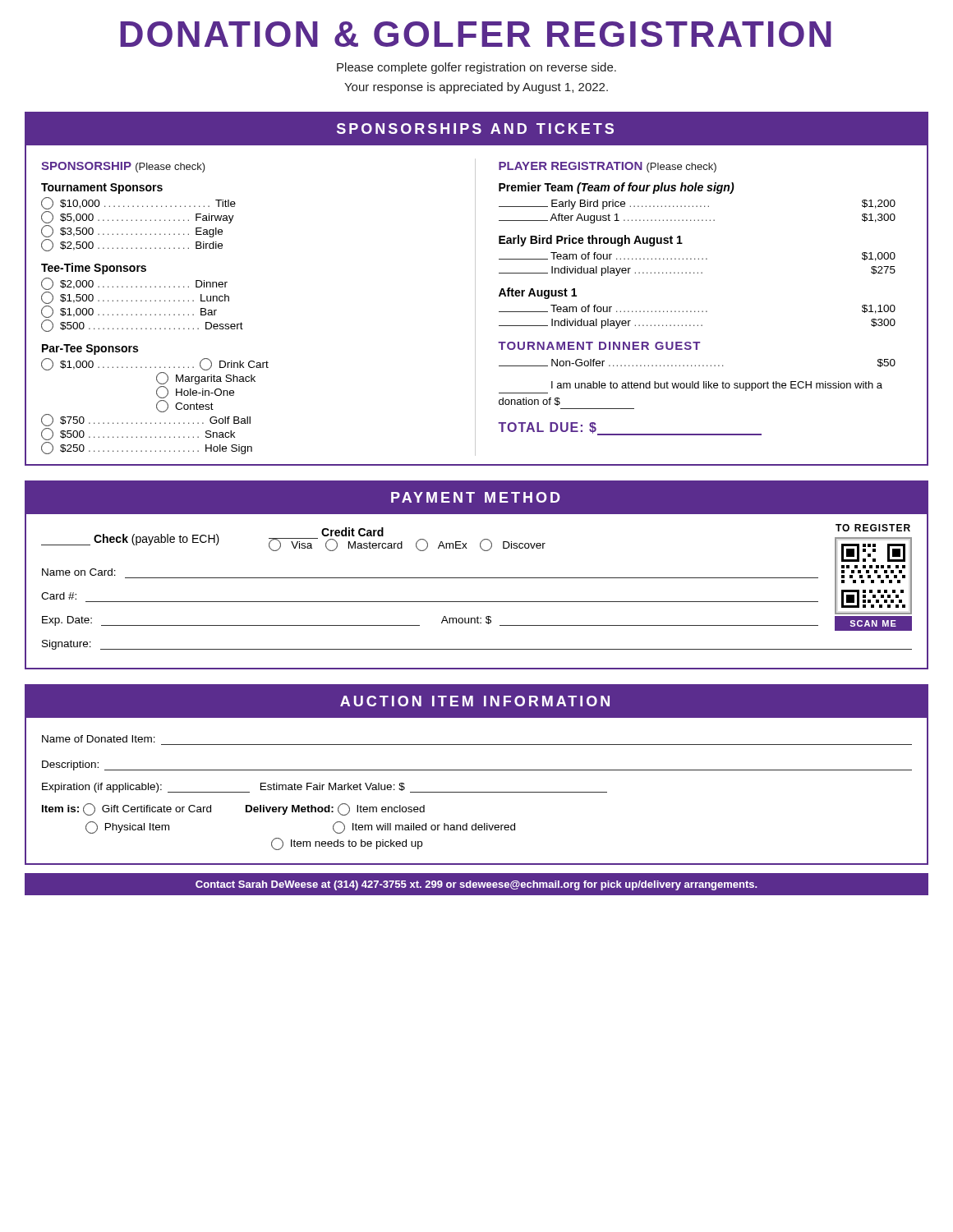This screenshot has width=953, height=1232.
Task: Find the element starting "SPONSORSHIP (Please check)"
Action: pyautogui.click(x=123, y=166)
